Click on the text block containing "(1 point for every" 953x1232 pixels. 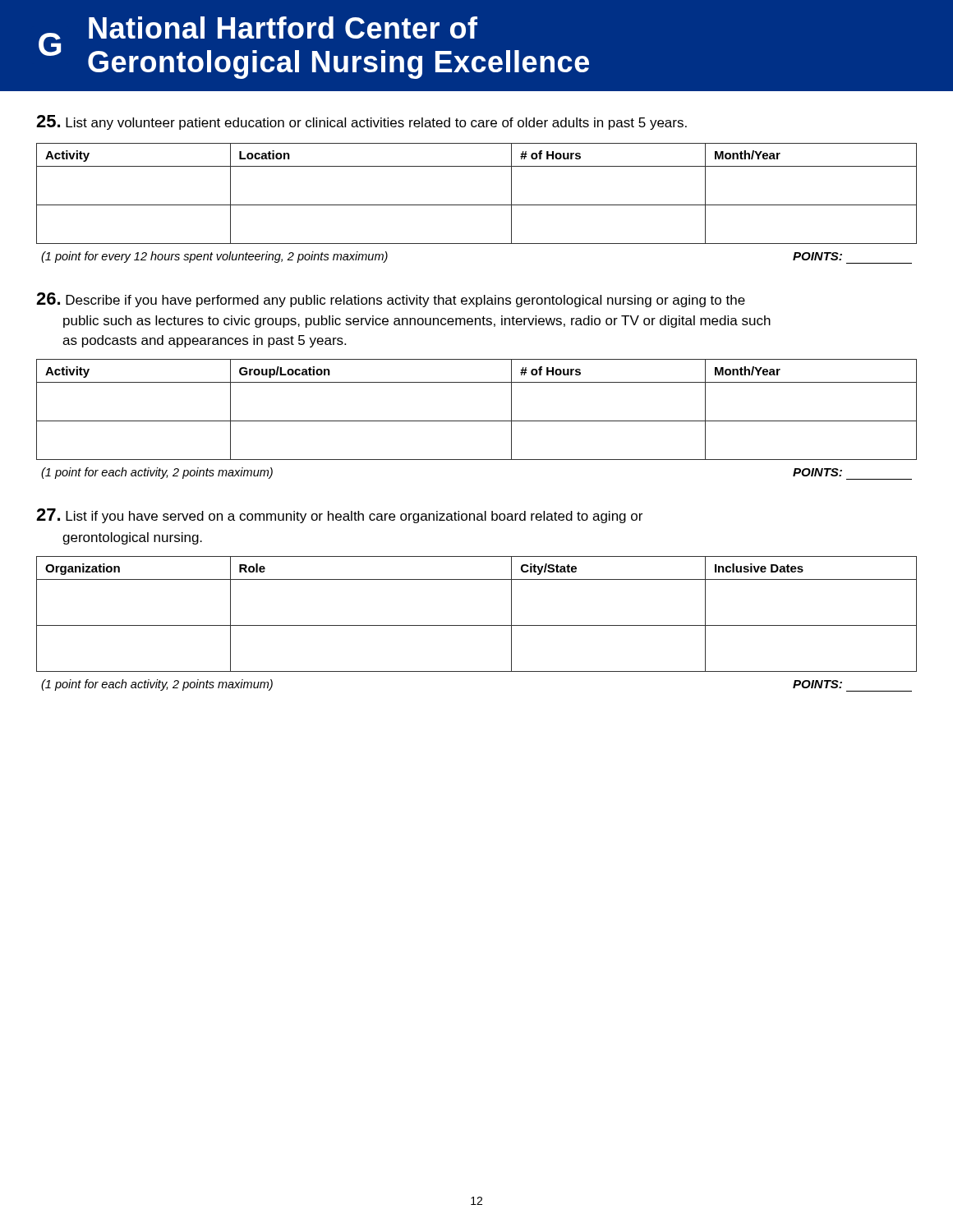pyautogui.click(x=211, y=257)
